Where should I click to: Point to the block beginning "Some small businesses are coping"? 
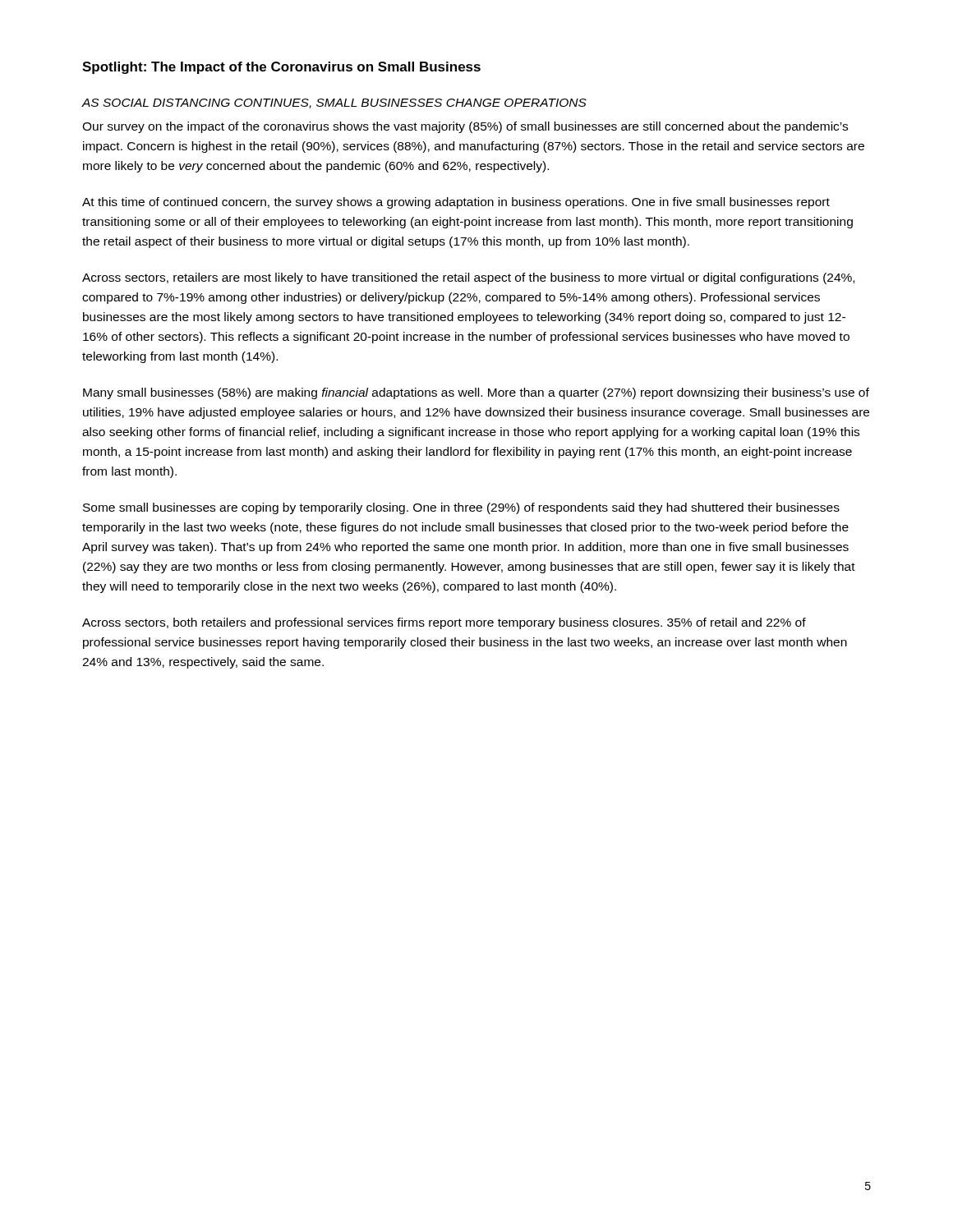tap(468, 547)
